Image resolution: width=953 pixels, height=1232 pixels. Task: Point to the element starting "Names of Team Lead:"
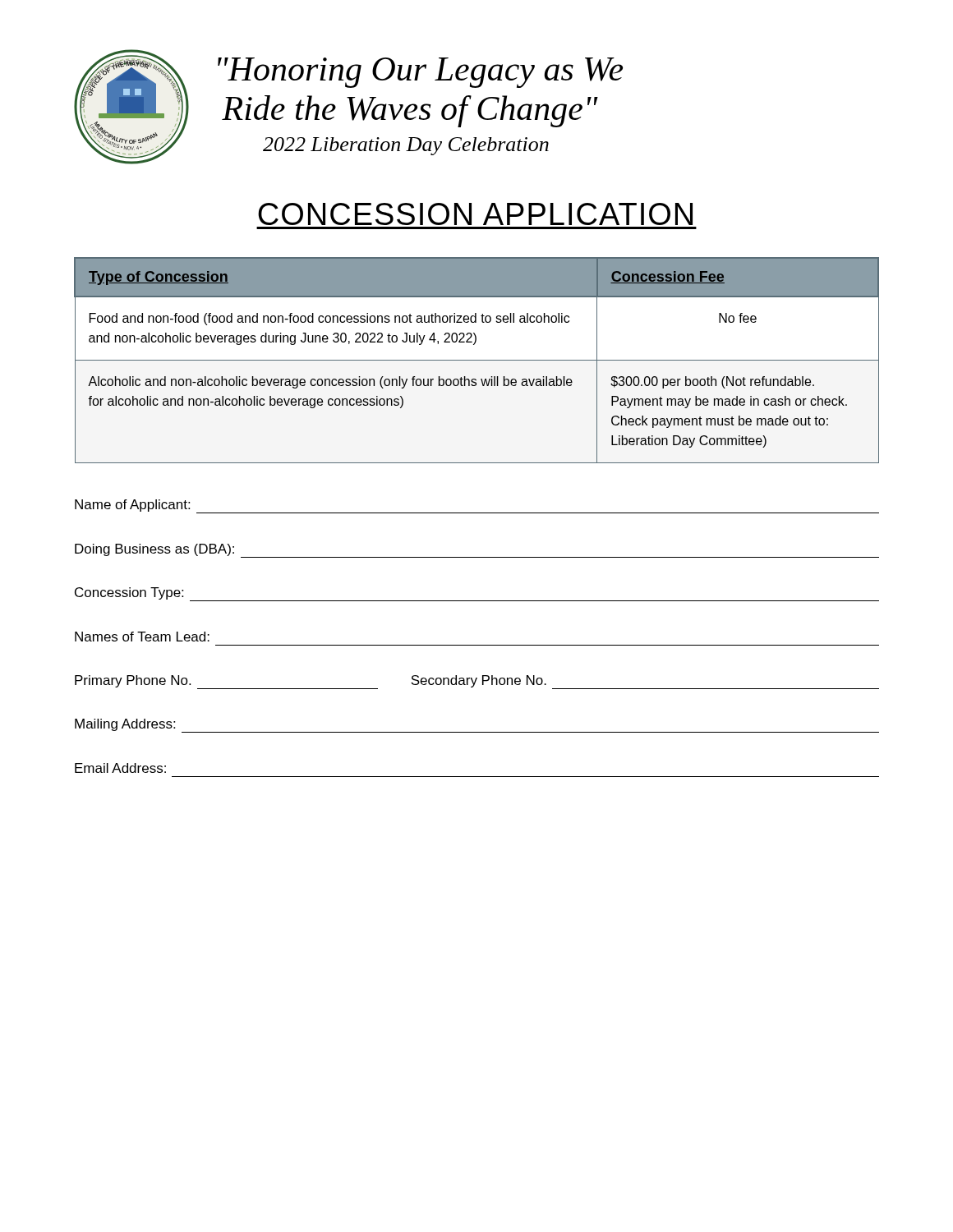[x=476, y=636]
